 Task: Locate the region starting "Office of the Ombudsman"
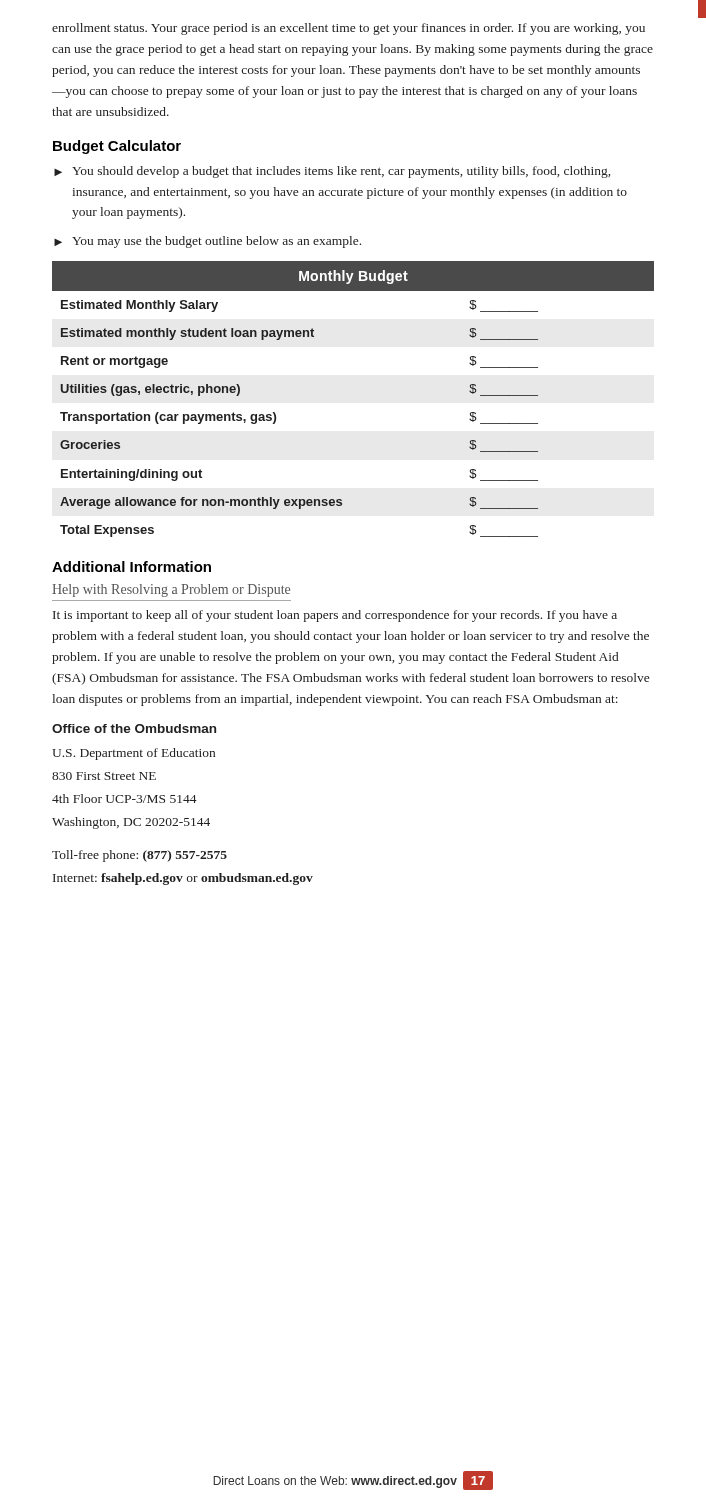pos(135,729)
